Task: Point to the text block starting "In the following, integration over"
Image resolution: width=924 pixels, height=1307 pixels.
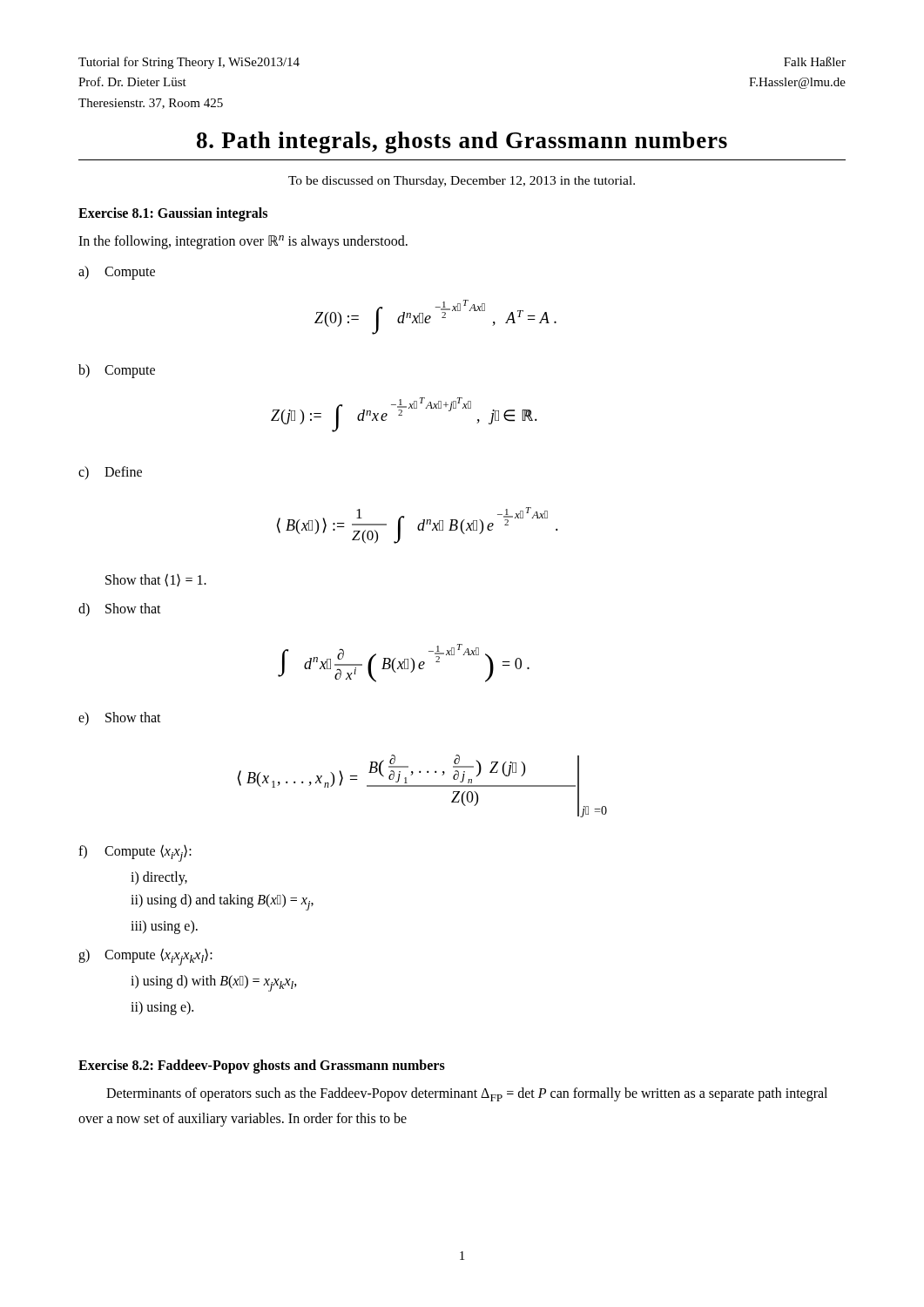Action: pos(243,239)
